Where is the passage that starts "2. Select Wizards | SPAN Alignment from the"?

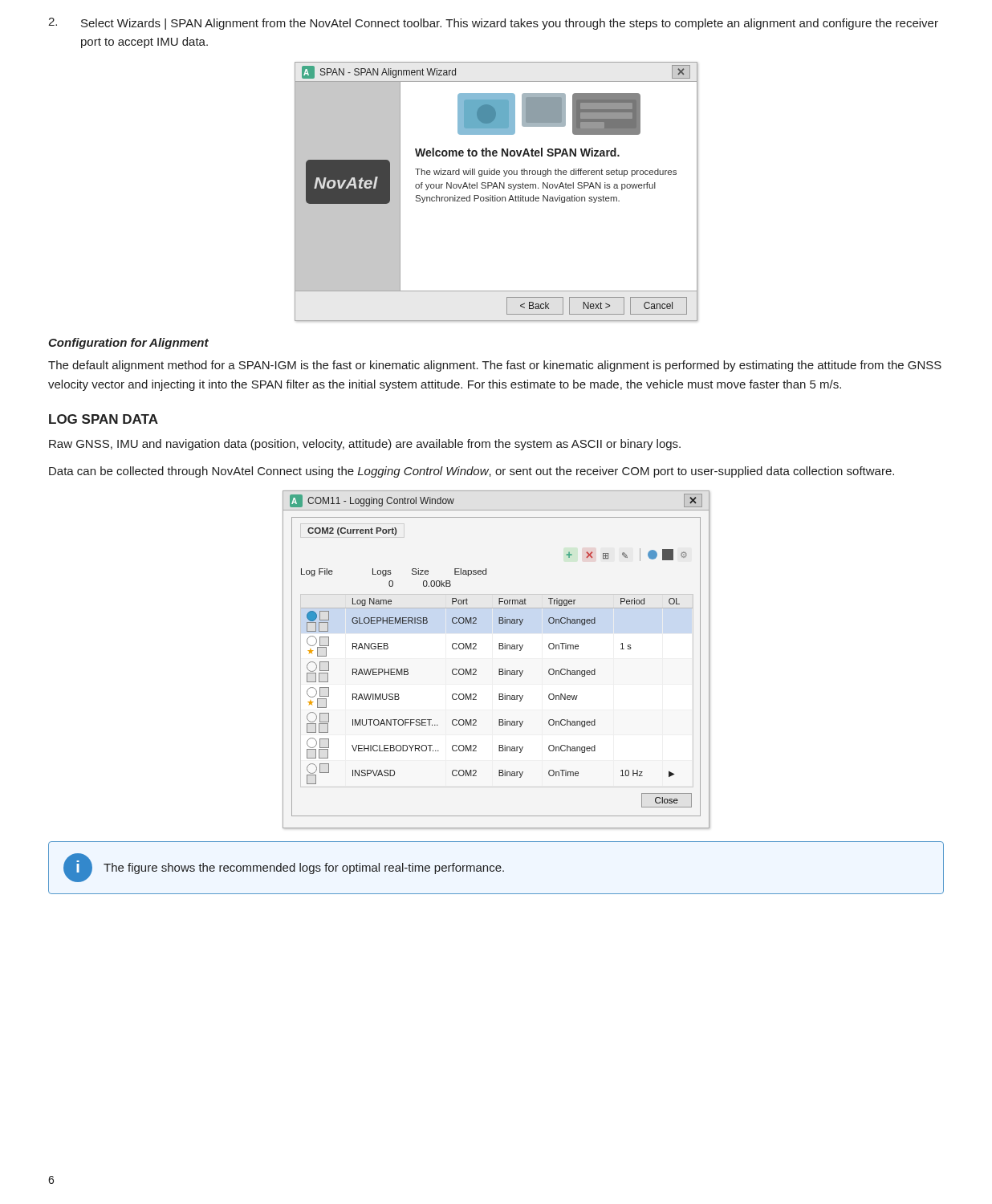496,33
